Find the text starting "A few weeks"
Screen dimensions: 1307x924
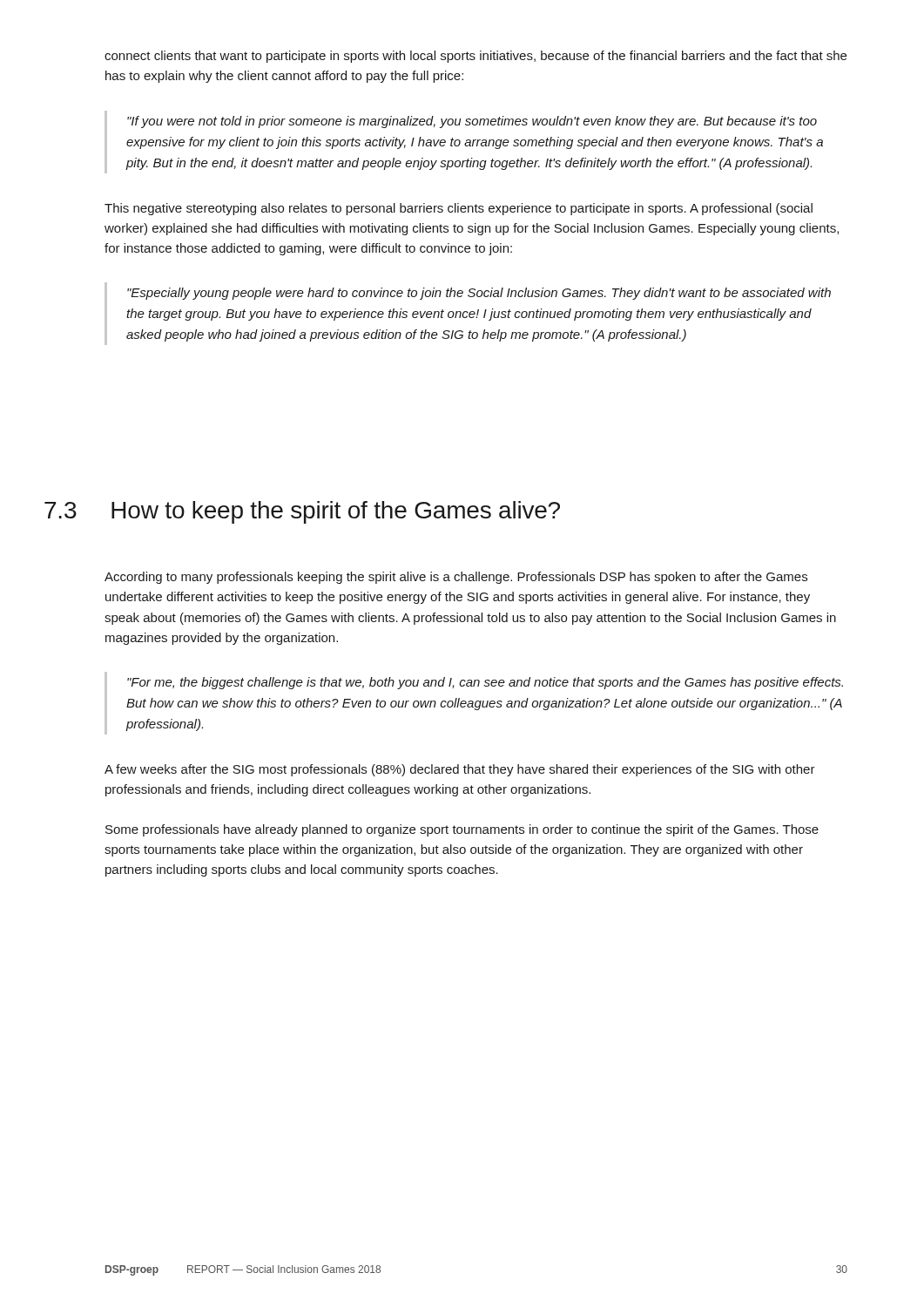coord(460,779)
